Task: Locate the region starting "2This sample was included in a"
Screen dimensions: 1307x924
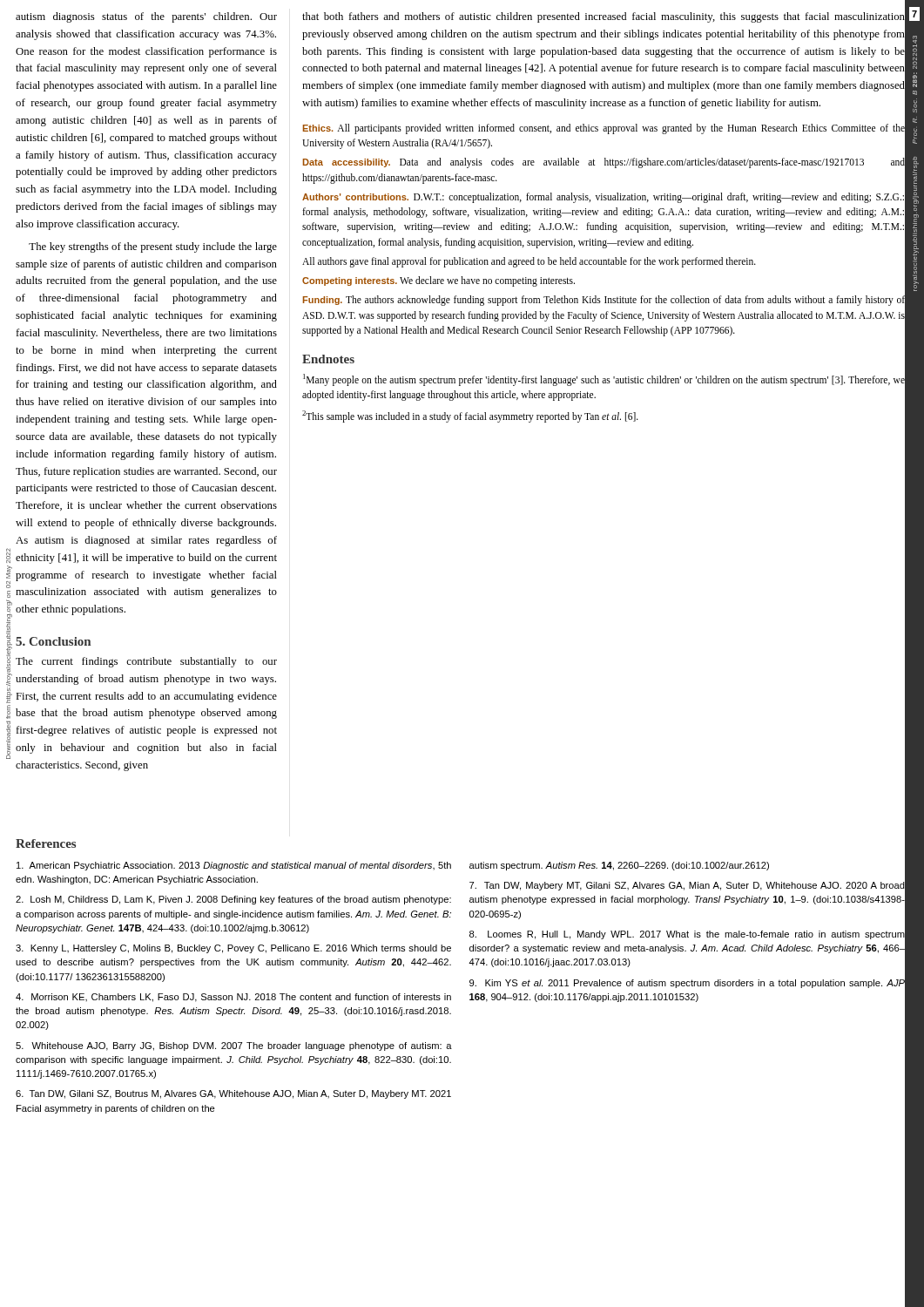Action: point(470,415)
